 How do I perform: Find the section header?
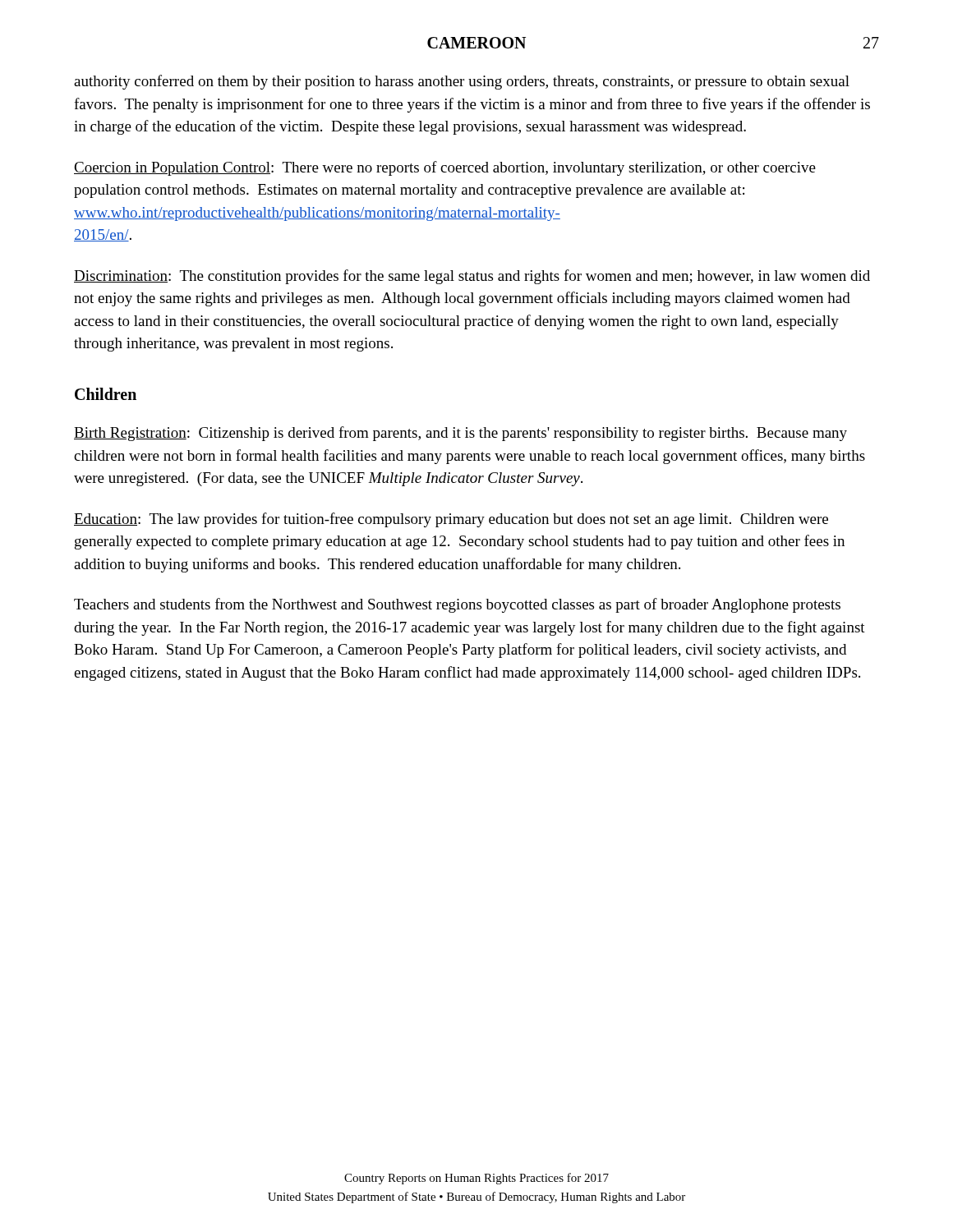(x=105, y=394)
